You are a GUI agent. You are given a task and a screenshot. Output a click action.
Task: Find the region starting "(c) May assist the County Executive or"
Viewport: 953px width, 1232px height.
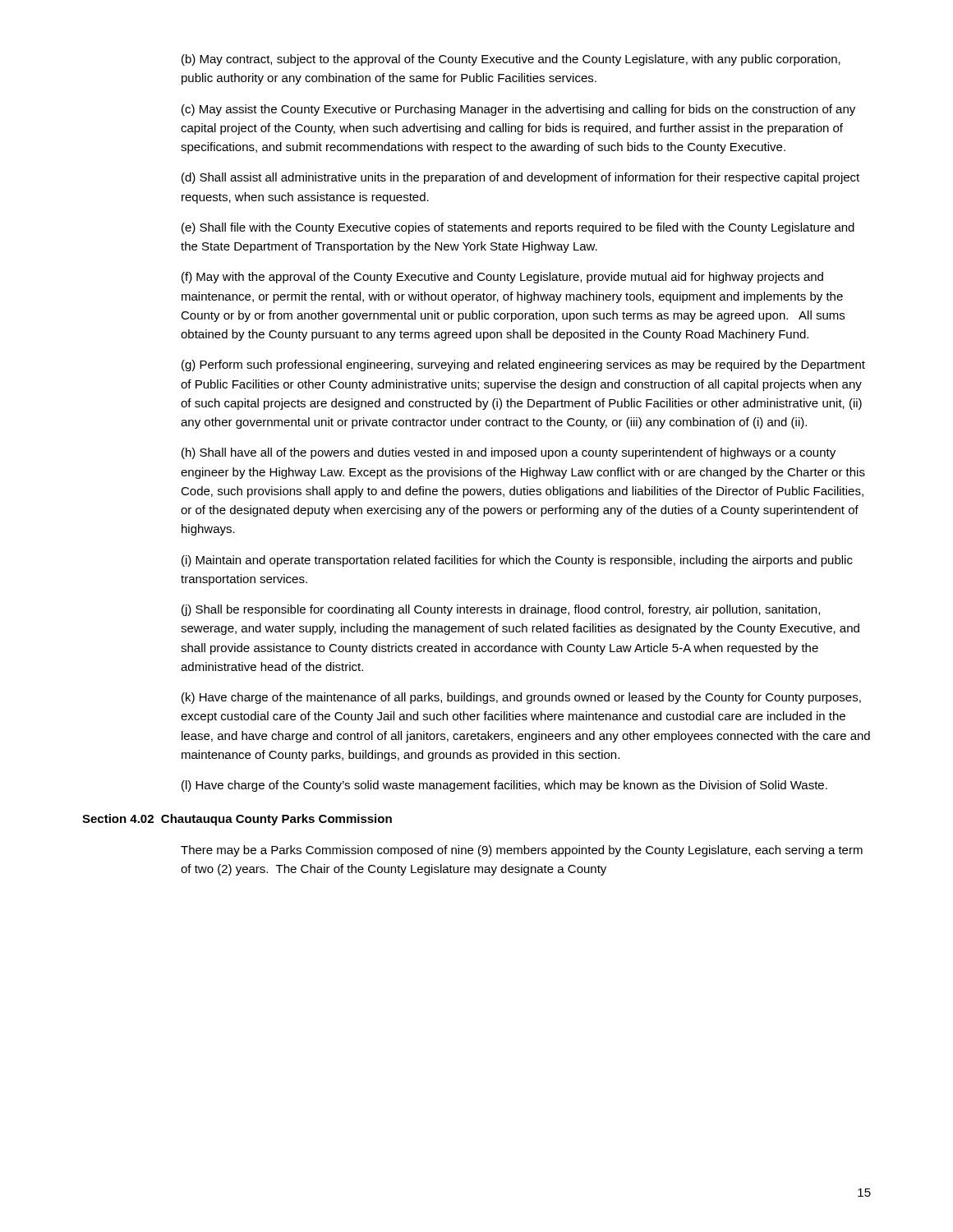pyautogui.click(x=526, y=128)
